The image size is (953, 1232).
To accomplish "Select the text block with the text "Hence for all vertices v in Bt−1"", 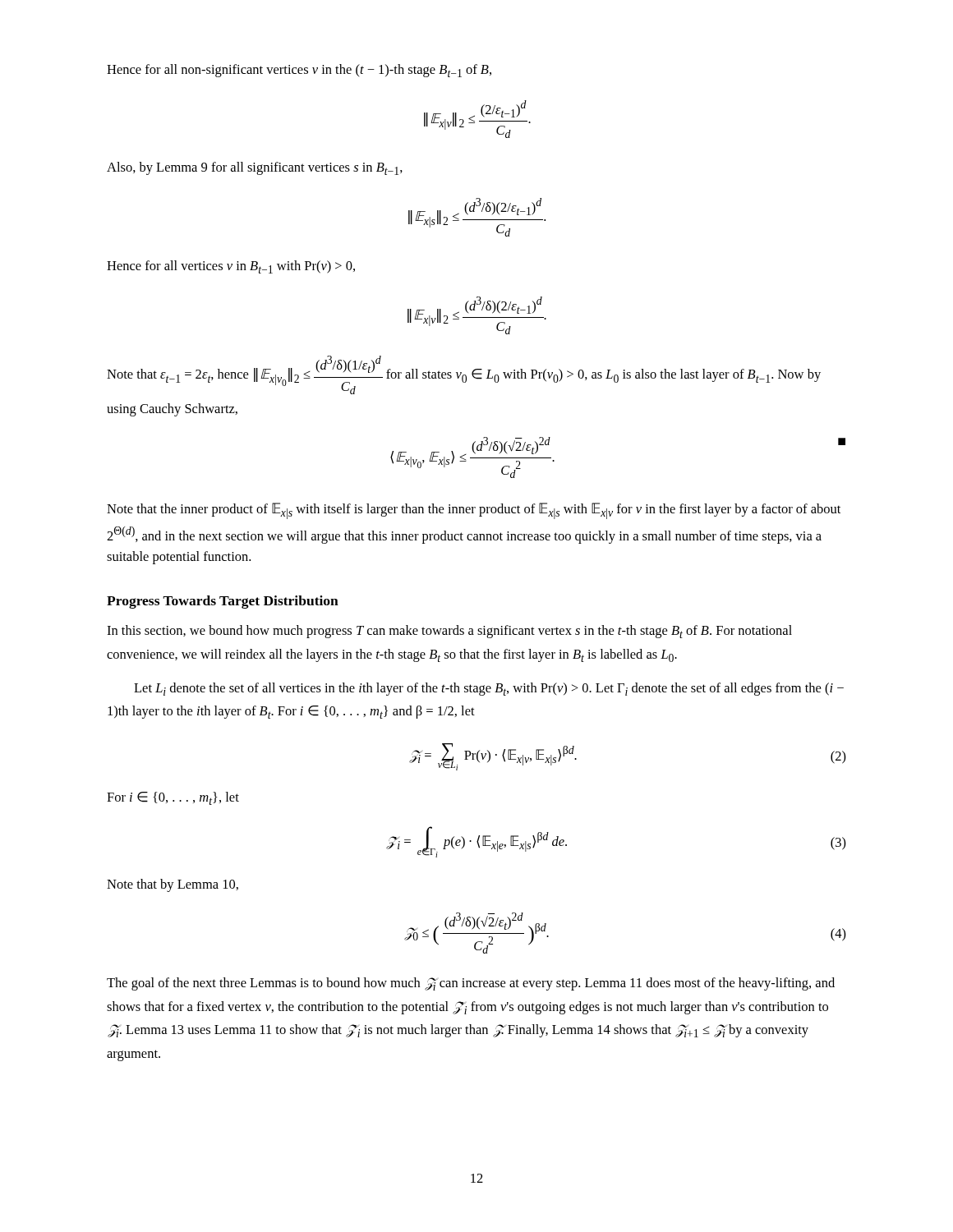I will (x=231, y=267).
